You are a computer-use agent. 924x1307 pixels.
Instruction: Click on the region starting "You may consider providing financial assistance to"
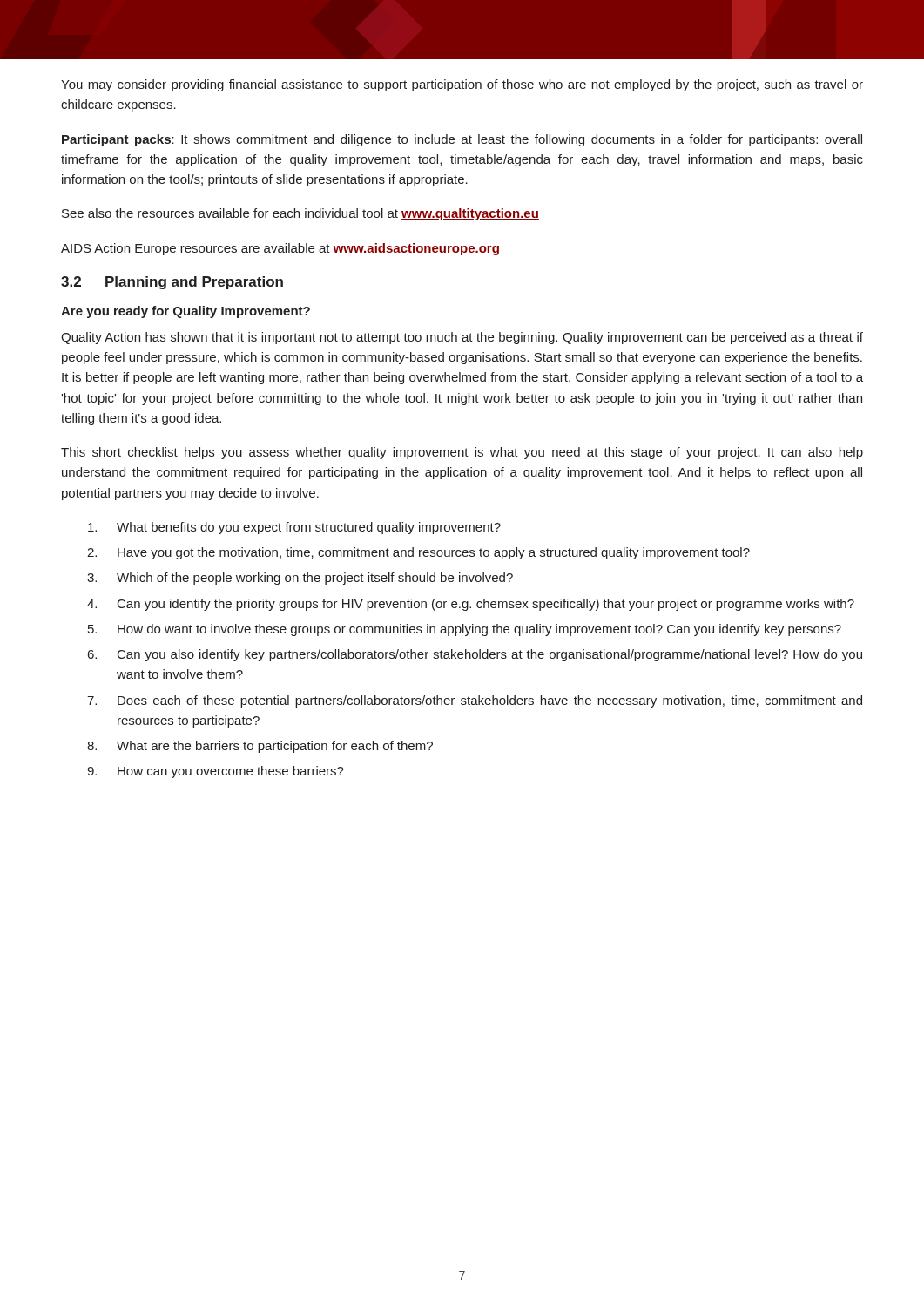(x=462, y=94)
